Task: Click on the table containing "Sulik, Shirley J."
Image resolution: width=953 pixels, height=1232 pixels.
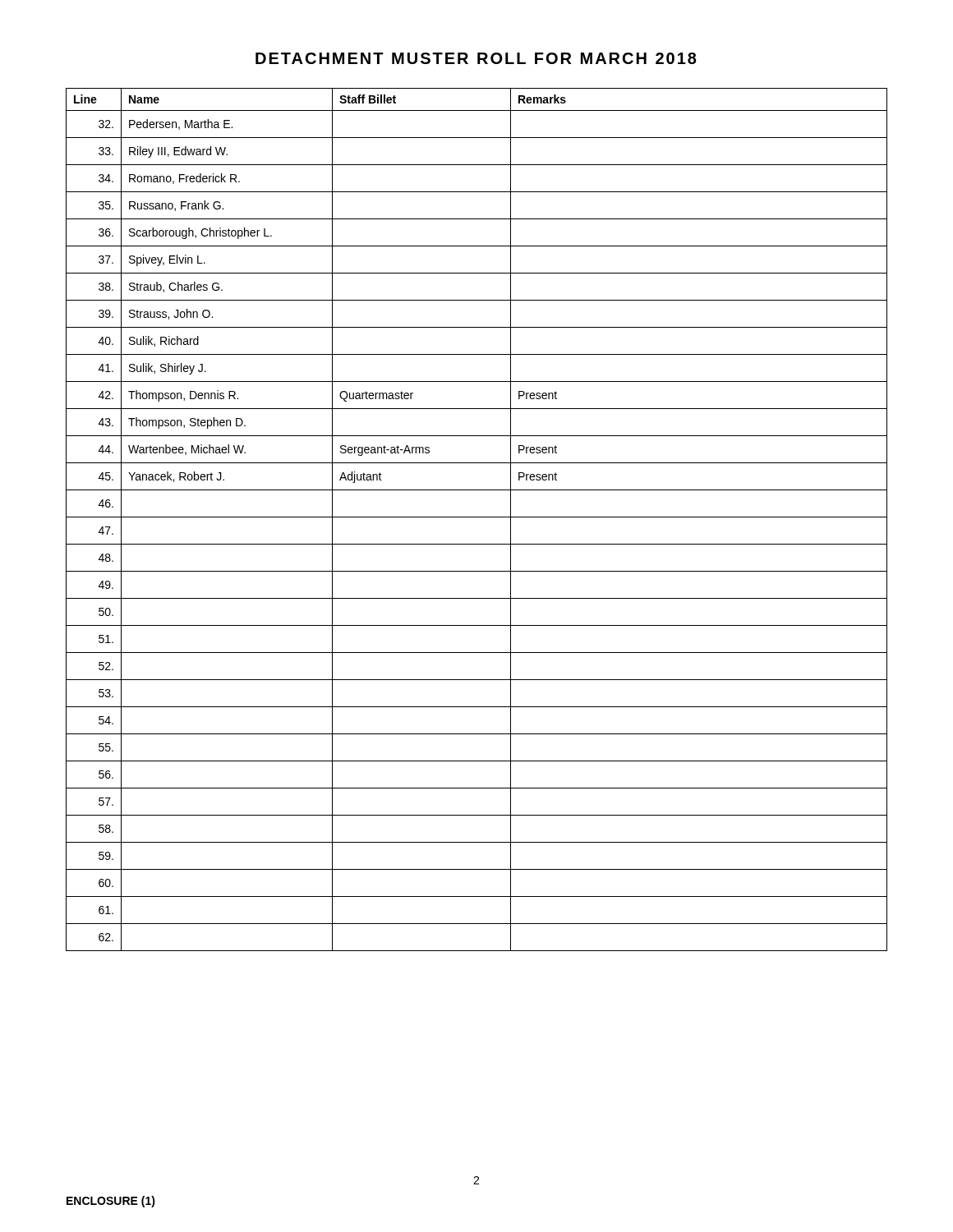Action: pyautogui.click(x=476, y=519)
